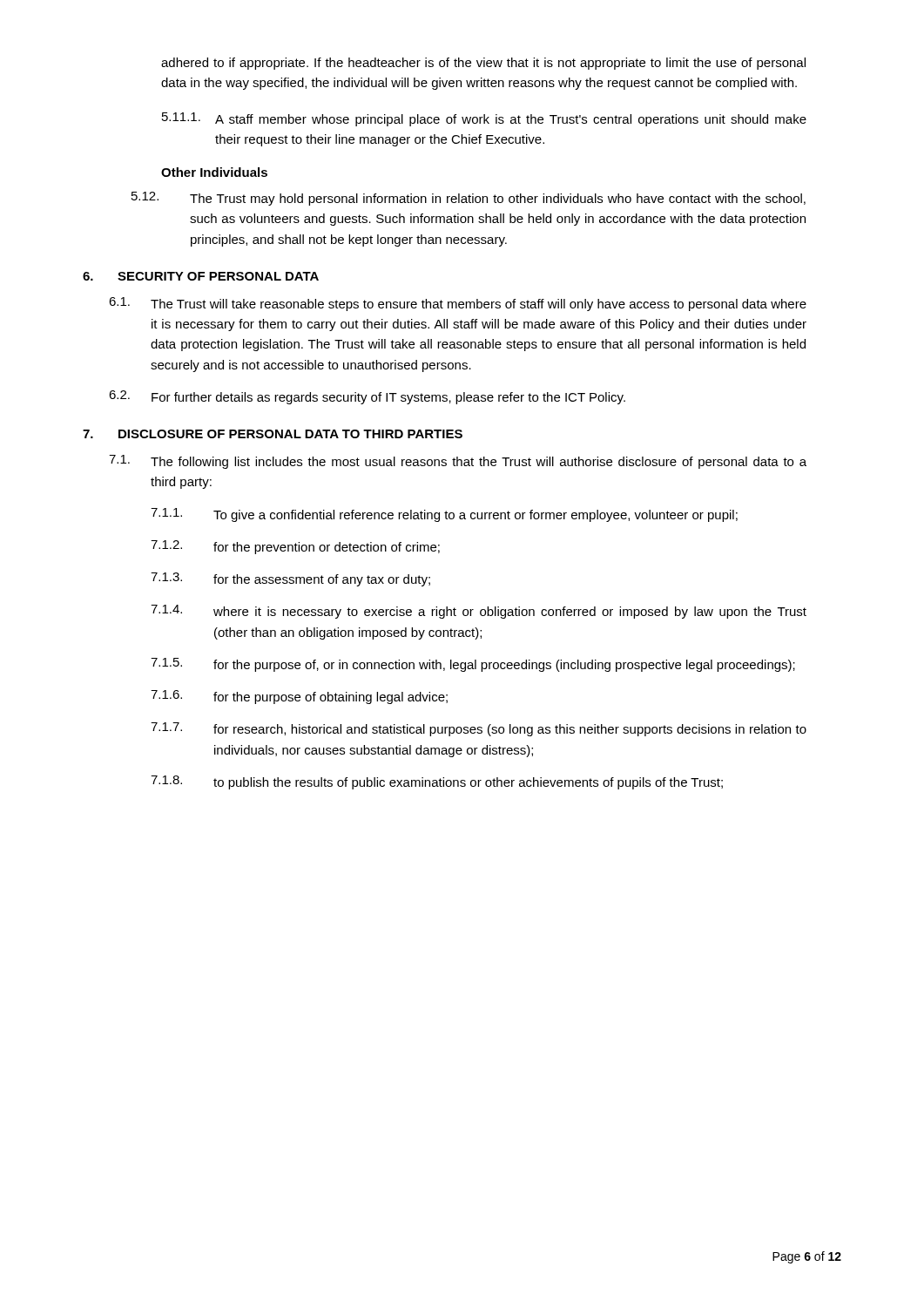The image size is (924, 1307).
Task: Locate the list item with the text "6.2. For further details"
Action: click(458, 397)
